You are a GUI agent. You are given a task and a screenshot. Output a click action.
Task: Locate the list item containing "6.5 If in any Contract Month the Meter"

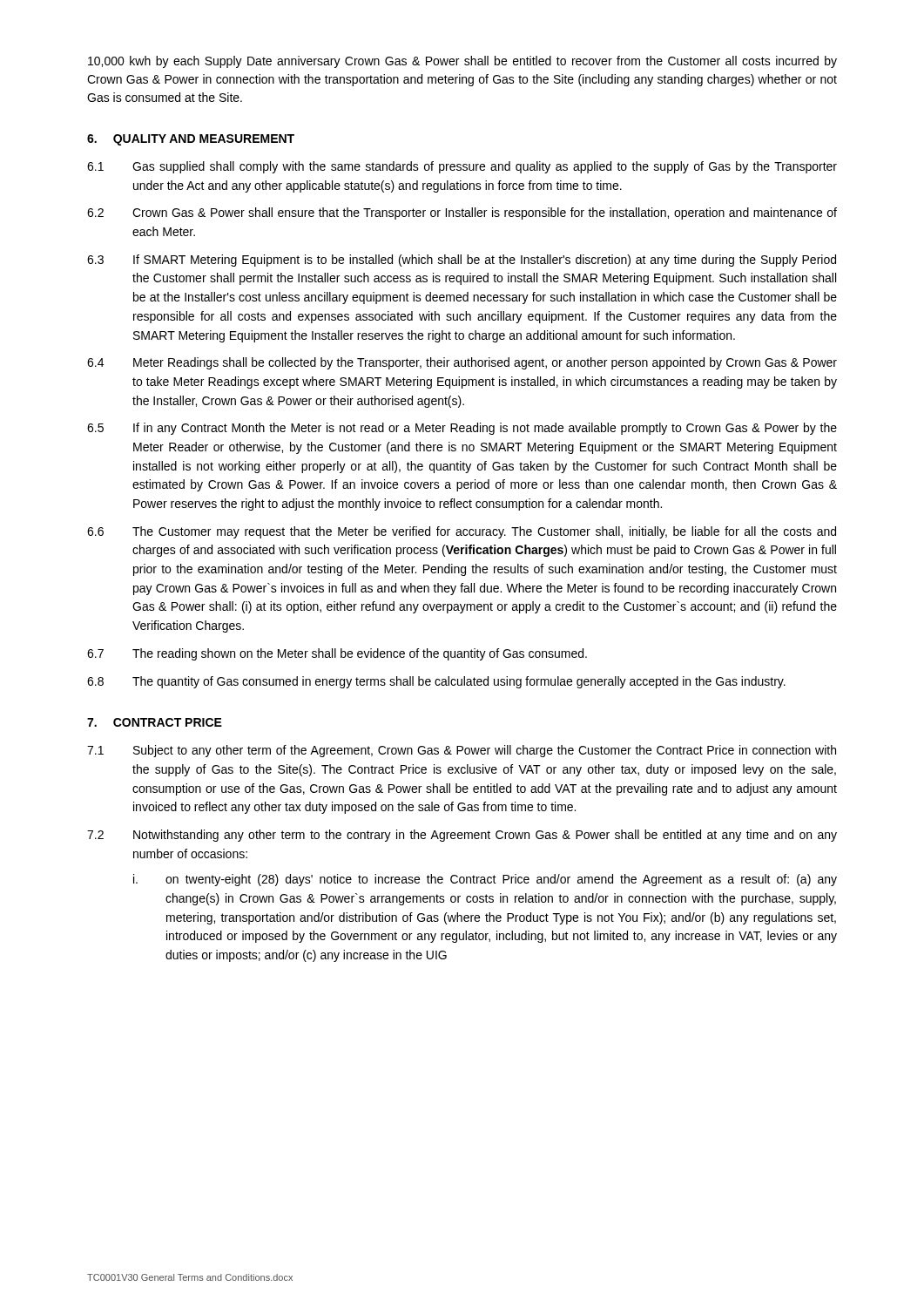462,467
